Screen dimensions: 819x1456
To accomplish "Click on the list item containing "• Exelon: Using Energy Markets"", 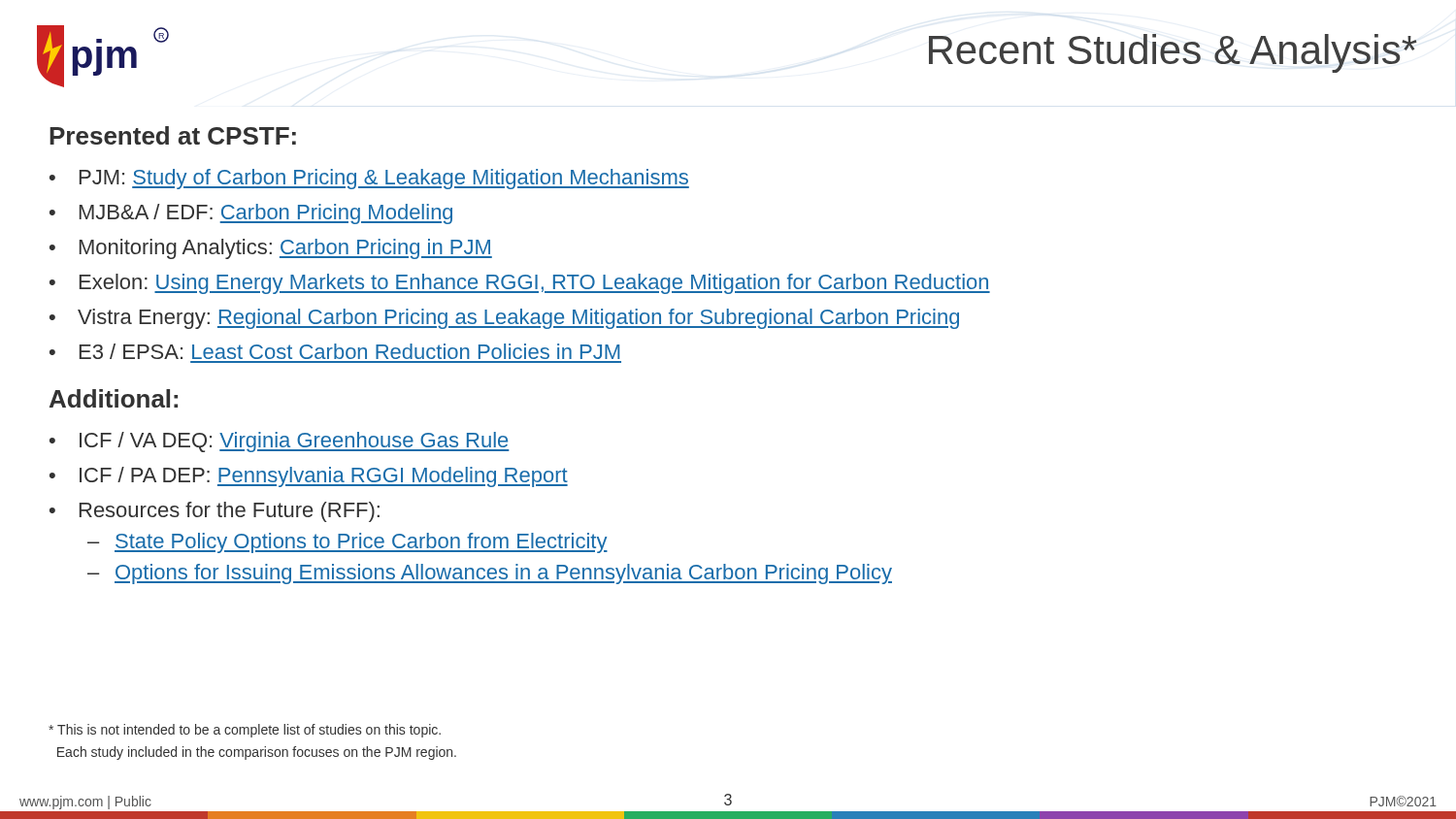I will 519,282.
